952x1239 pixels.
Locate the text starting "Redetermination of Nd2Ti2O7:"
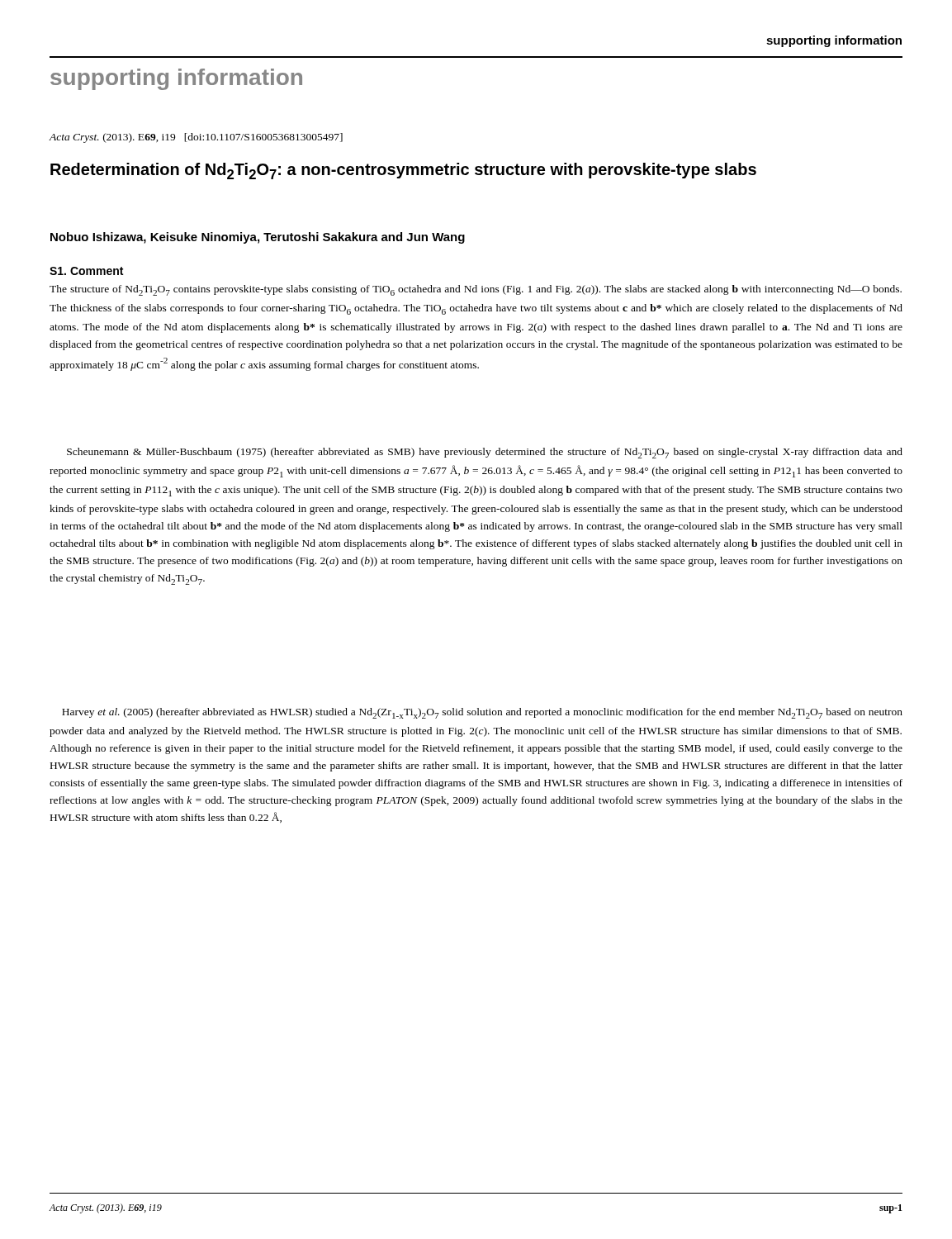coord(403,171)
